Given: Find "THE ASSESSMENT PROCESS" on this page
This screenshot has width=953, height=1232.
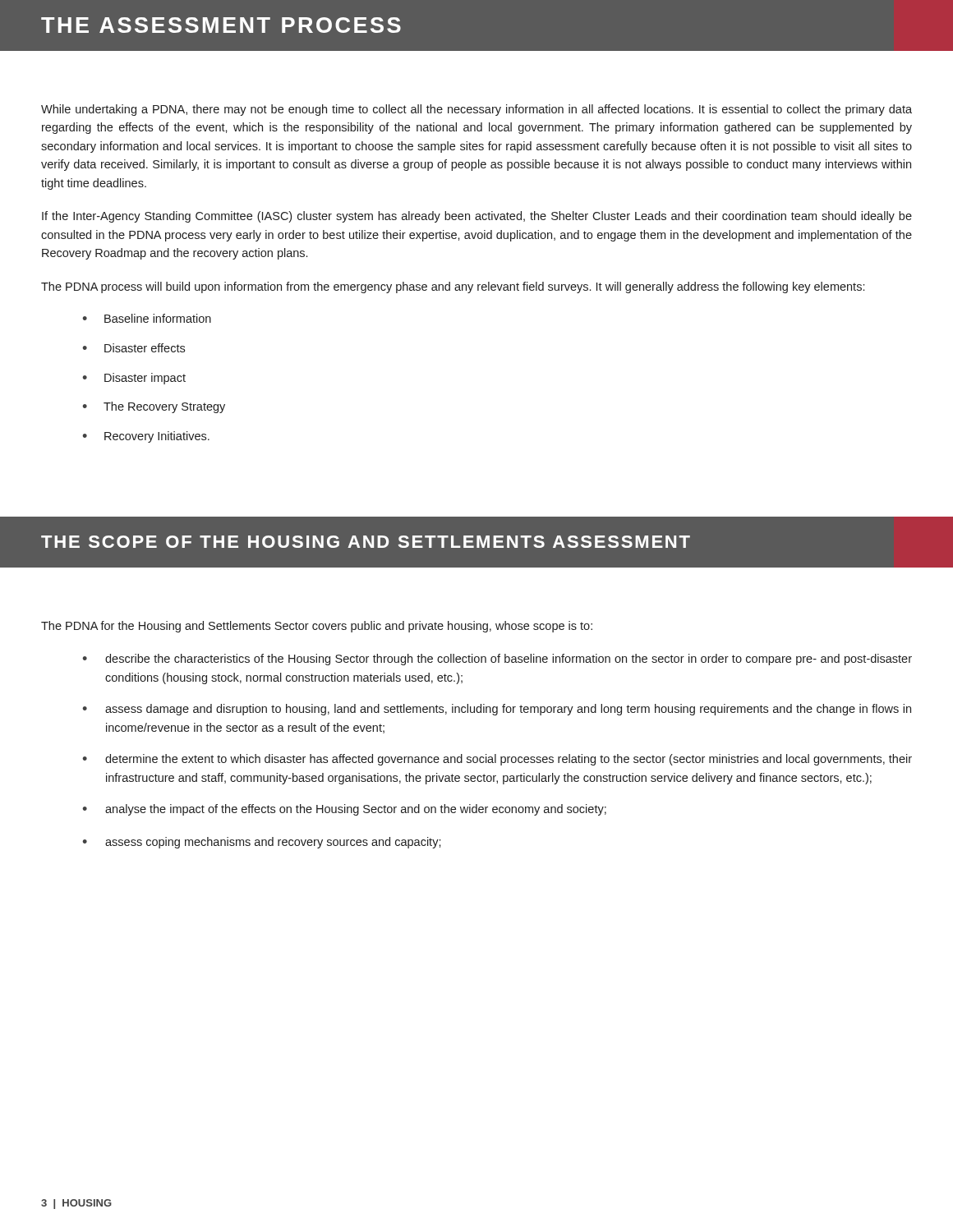Looking at the screenshot, I should 221,25.
